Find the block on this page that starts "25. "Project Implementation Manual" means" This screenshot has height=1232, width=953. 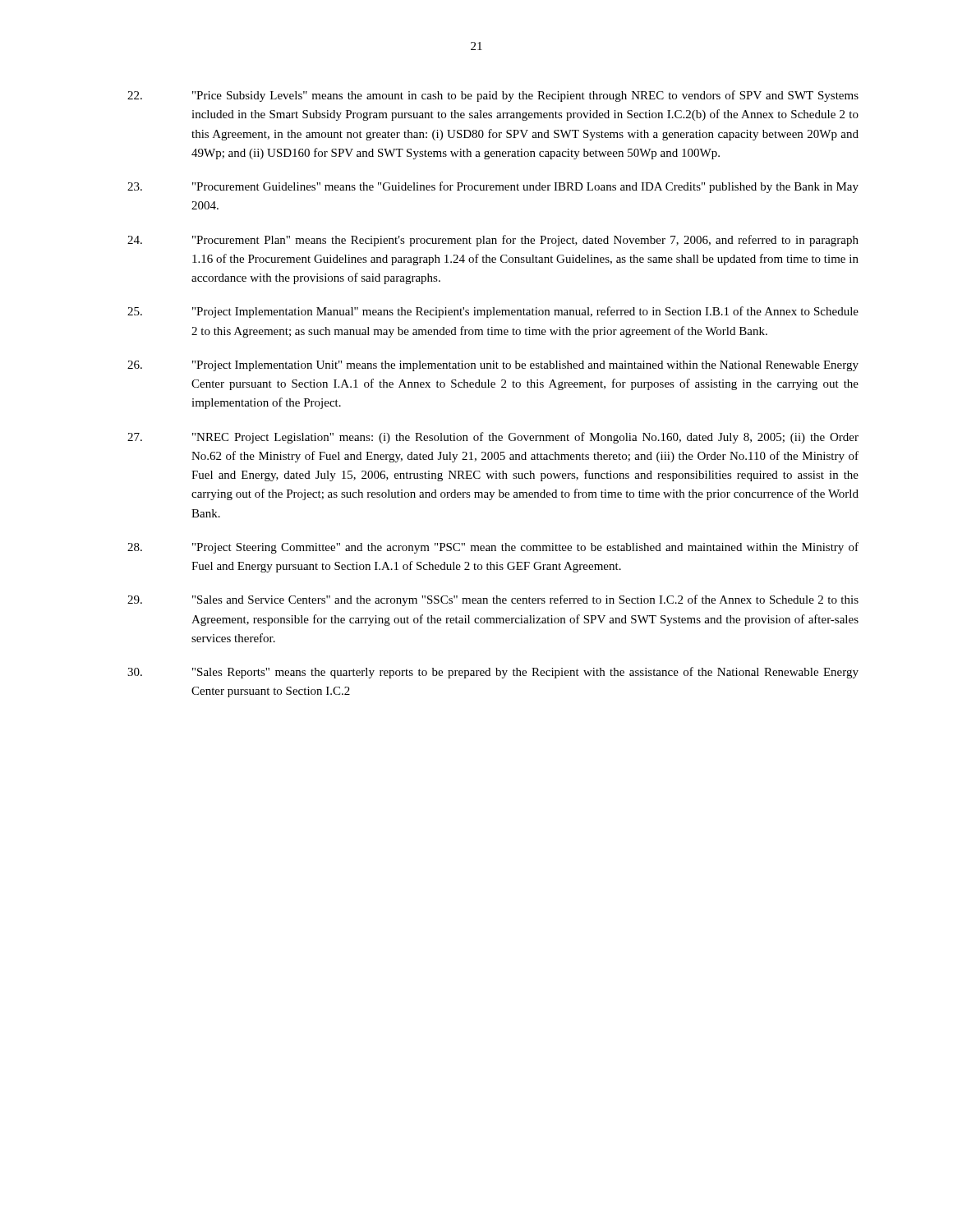click(493, 322)
